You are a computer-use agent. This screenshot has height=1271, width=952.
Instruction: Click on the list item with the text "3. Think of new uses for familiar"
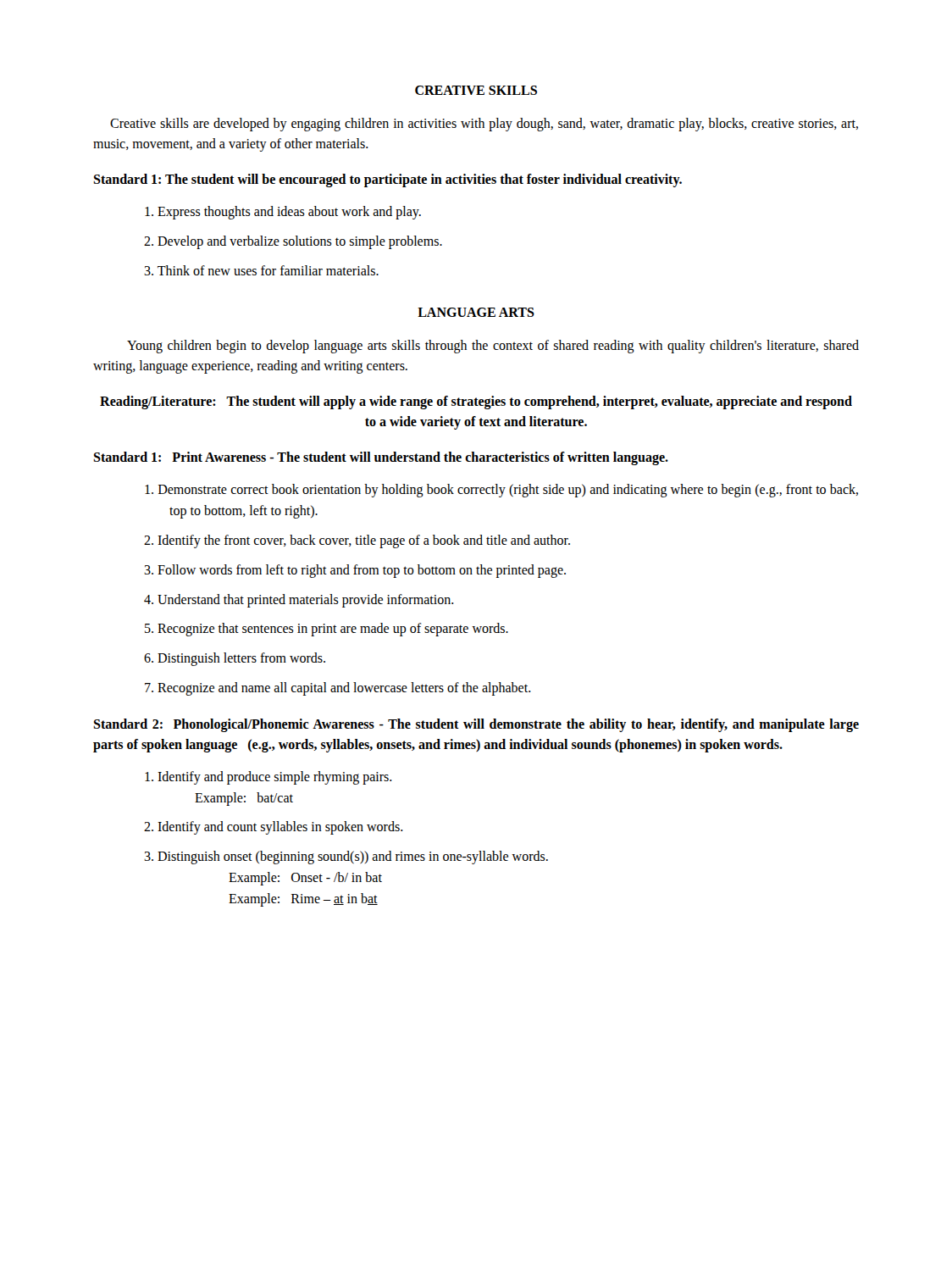pyautogui.click(x=261, y=270)
